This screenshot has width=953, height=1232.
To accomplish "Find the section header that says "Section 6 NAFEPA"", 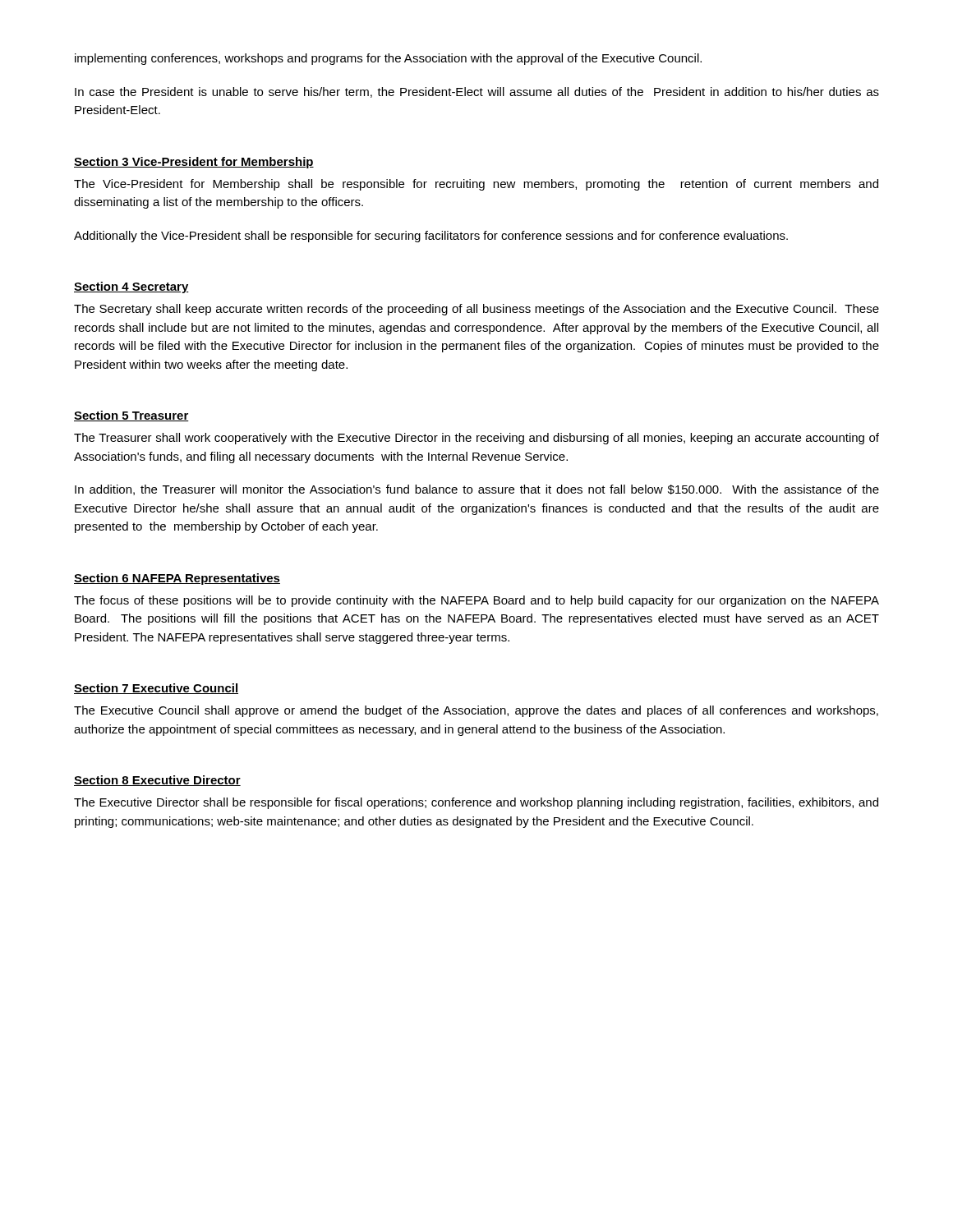I will click(x=177, y=577).
